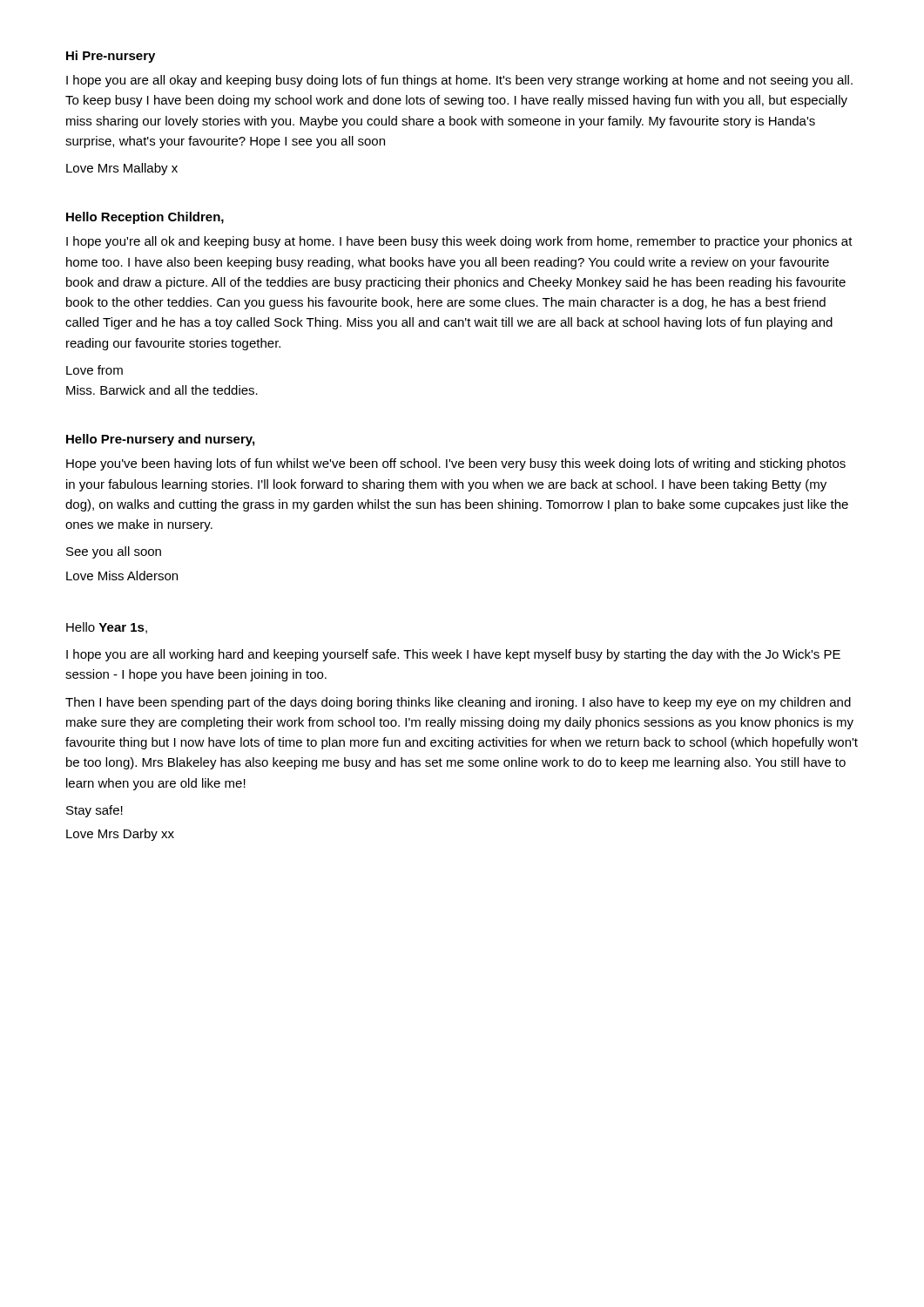This screenshot has width=924, height=1307.
Task: Select the text block with the text "Love from Miss."
Action: 162,380
